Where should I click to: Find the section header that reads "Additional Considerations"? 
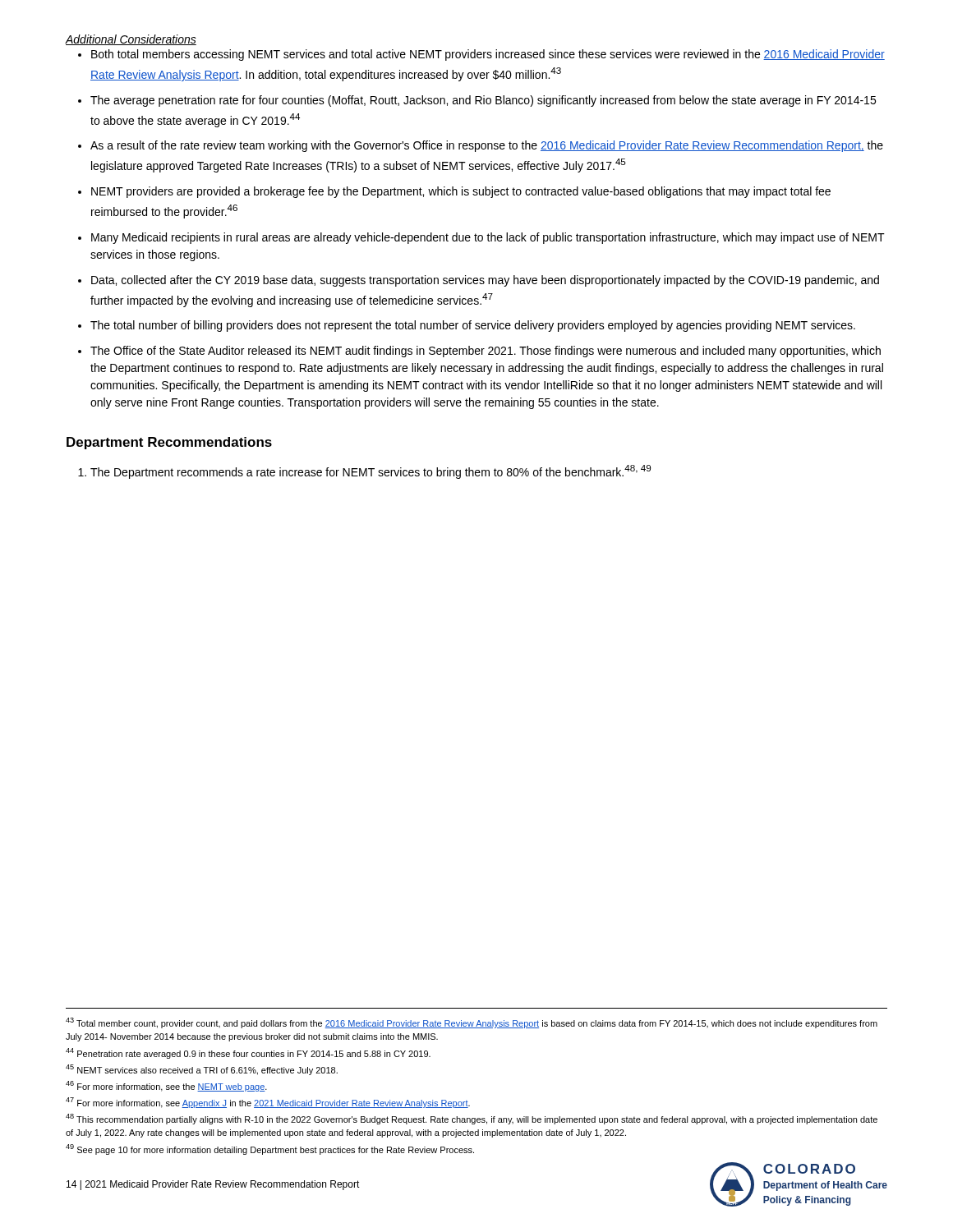click(x=131, y=39)
